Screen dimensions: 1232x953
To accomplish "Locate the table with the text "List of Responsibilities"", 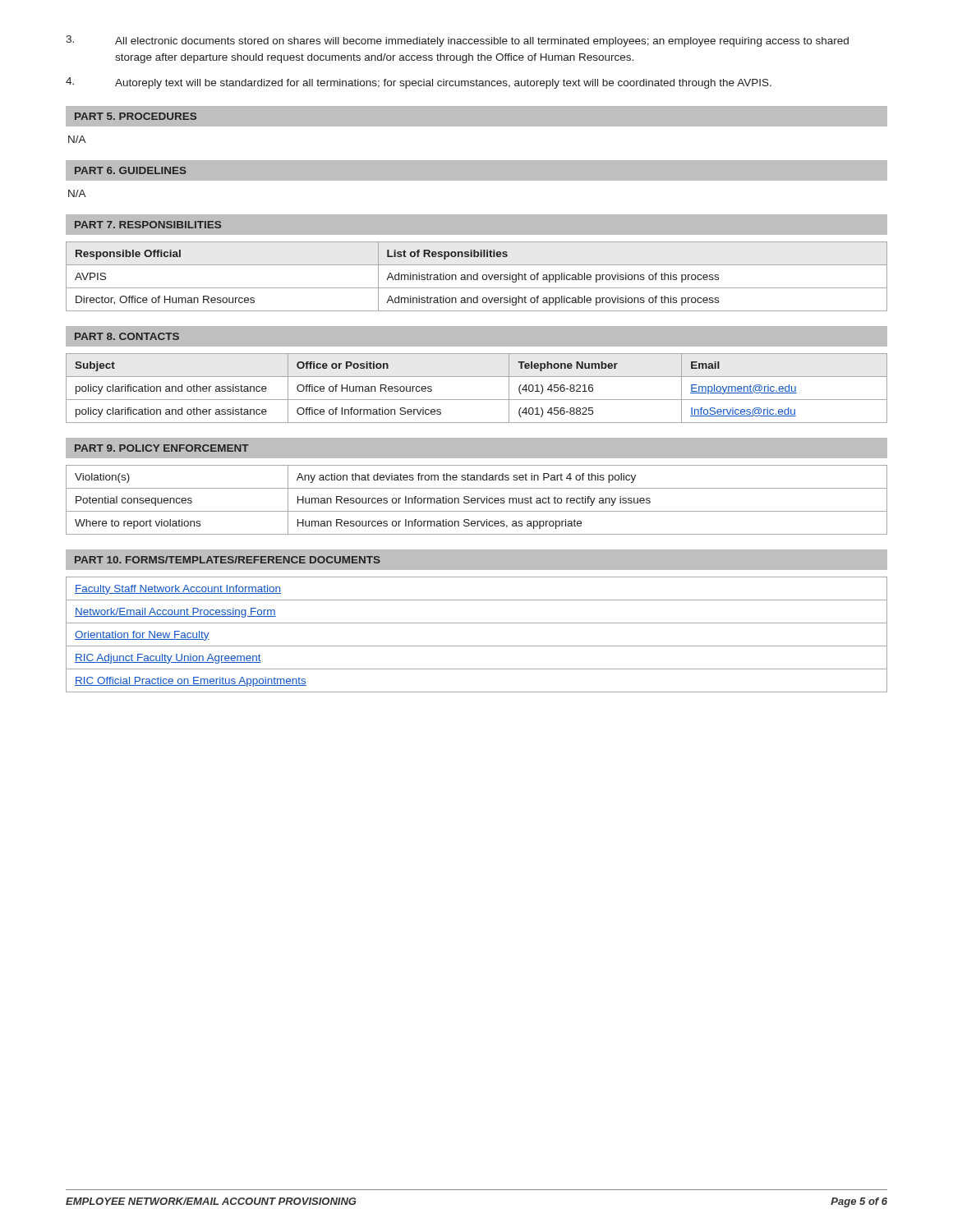I will (x=476, y=276).
